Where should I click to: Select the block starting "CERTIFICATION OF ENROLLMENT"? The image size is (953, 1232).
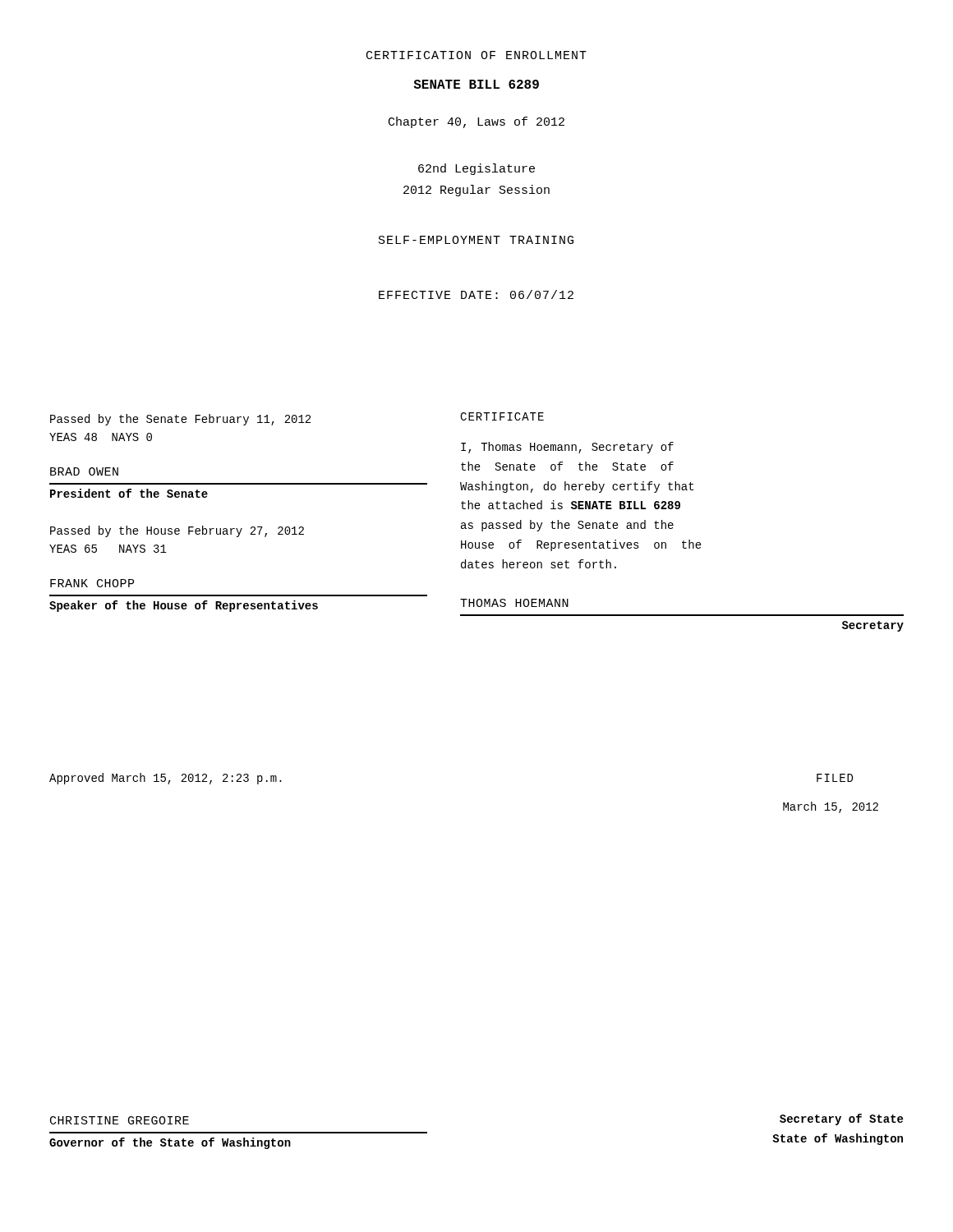tap(476, 56)
